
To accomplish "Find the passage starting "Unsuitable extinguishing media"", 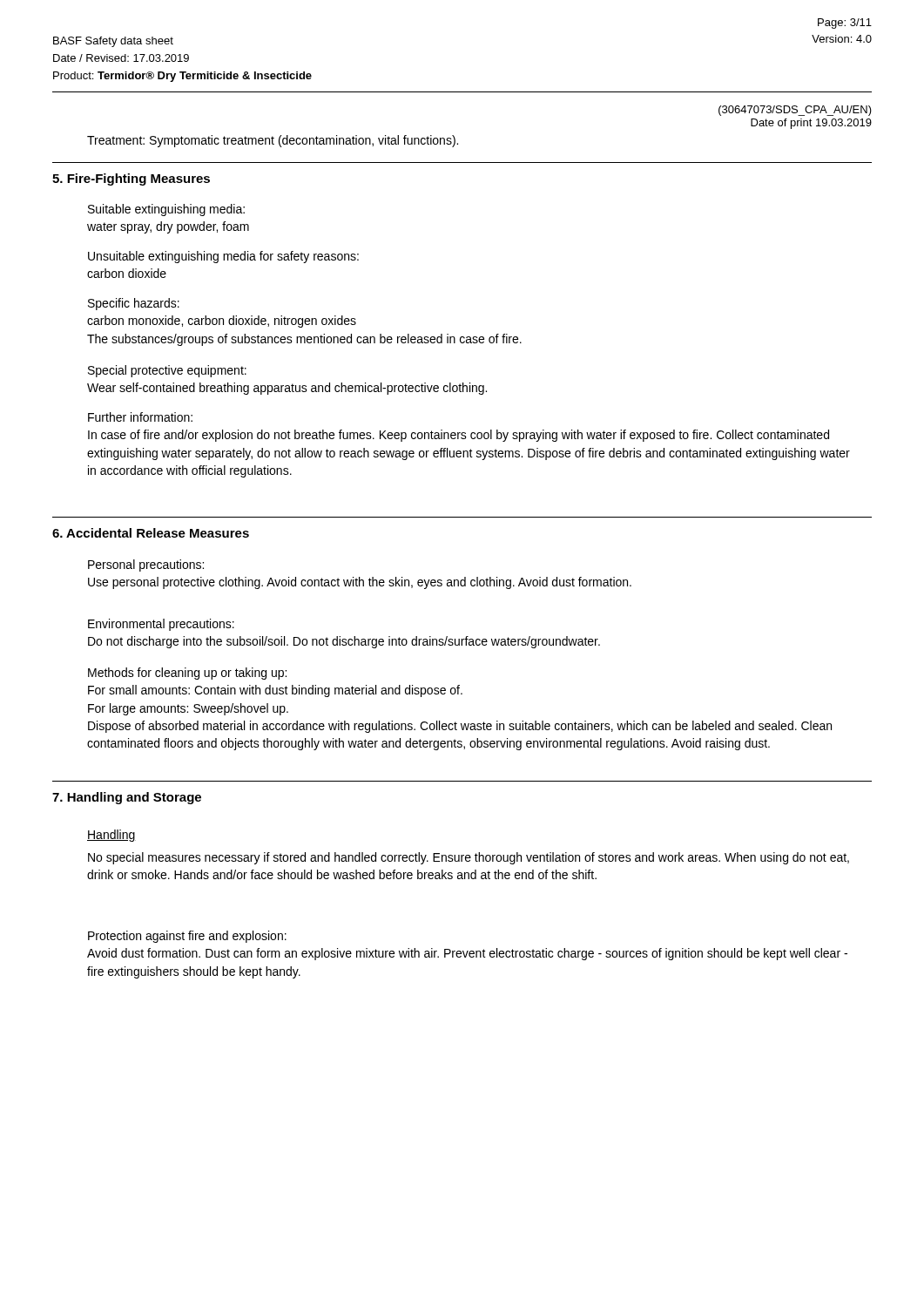I will 223,265.
